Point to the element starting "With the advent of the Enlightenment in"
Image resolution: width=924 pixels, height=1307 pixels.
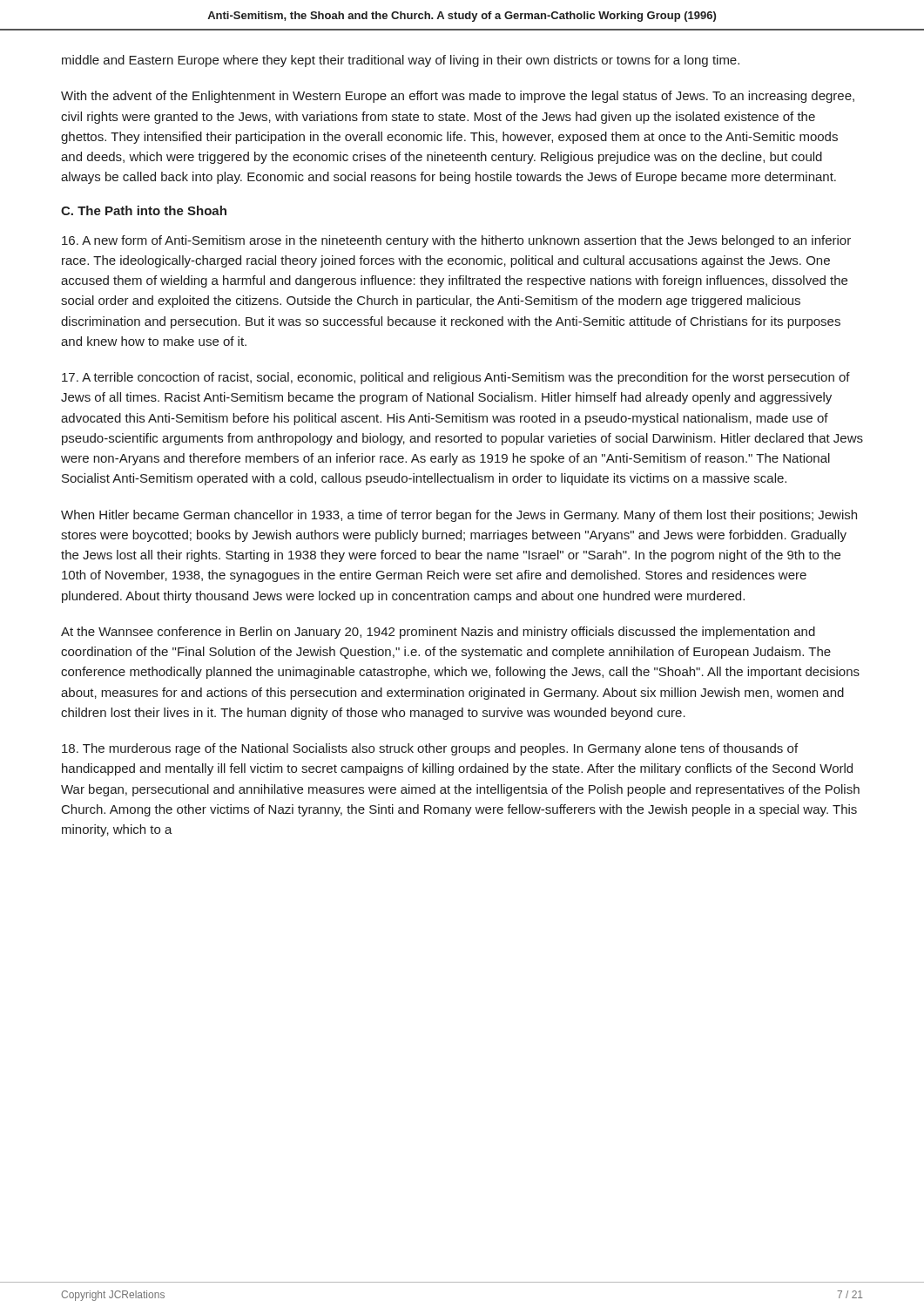458,136
